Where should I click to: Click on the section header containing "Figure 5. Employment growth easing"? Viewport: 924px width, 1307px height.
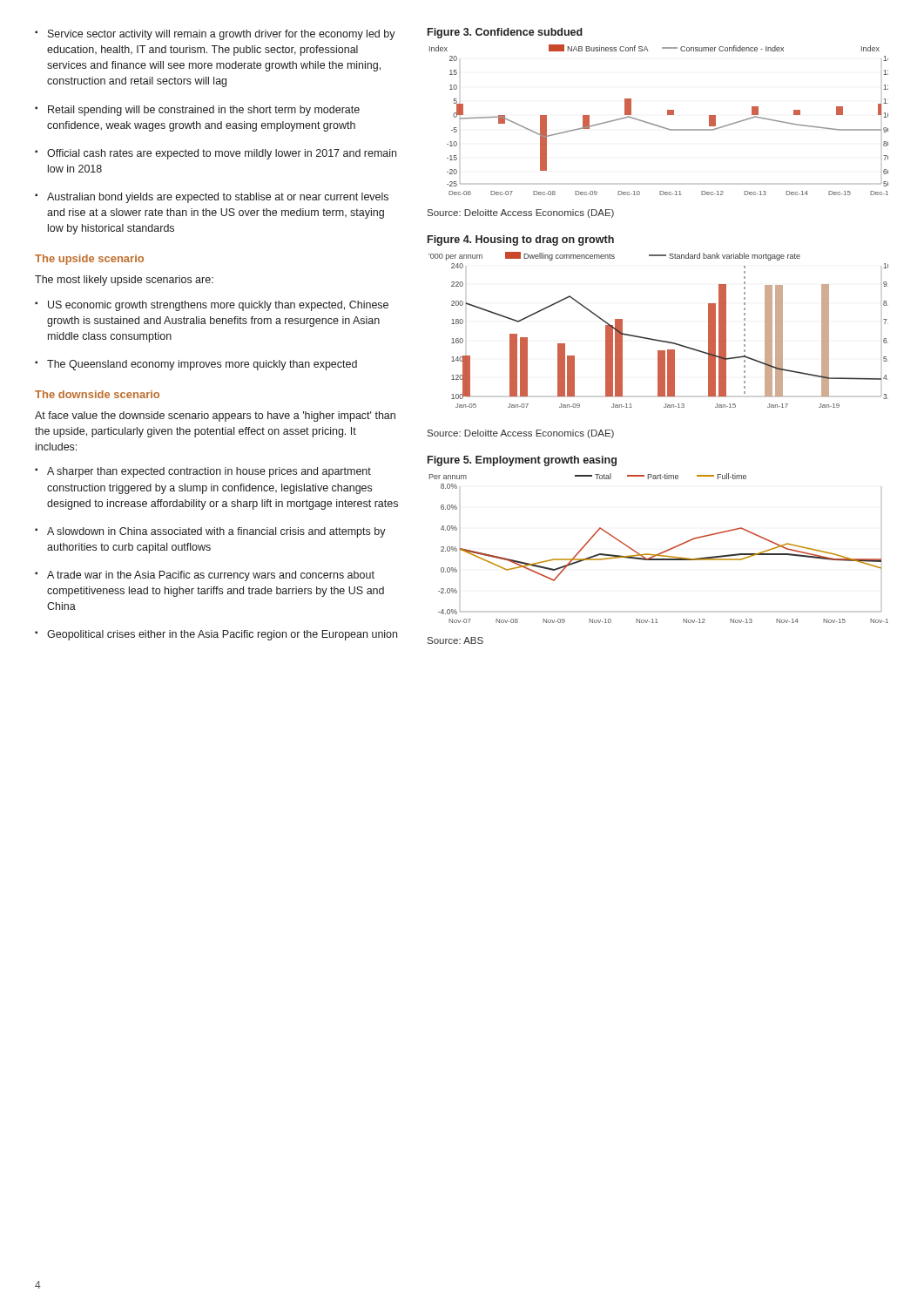coord(522,460)
